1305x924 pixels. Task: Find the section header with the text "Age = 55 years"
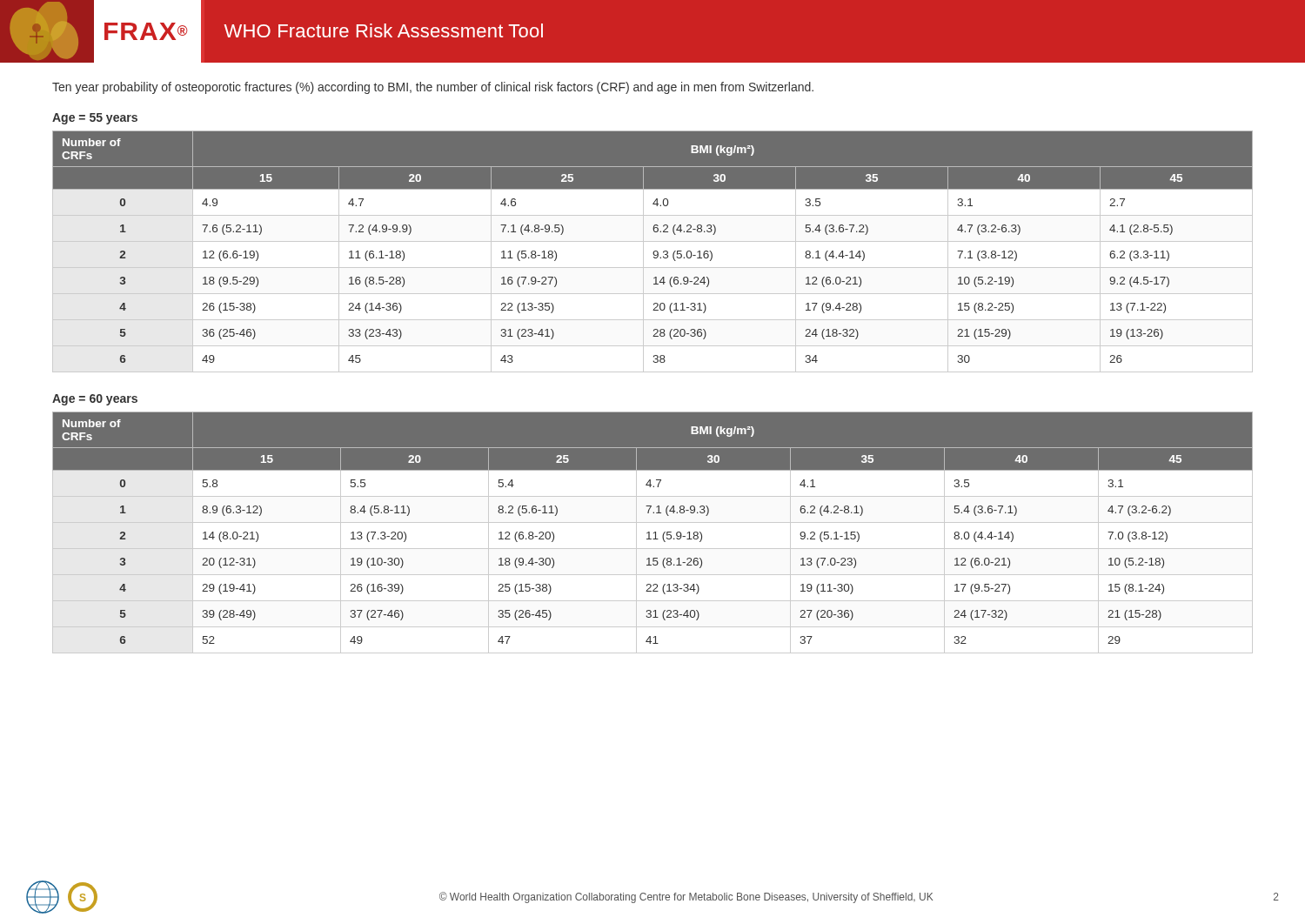[95, 117]
